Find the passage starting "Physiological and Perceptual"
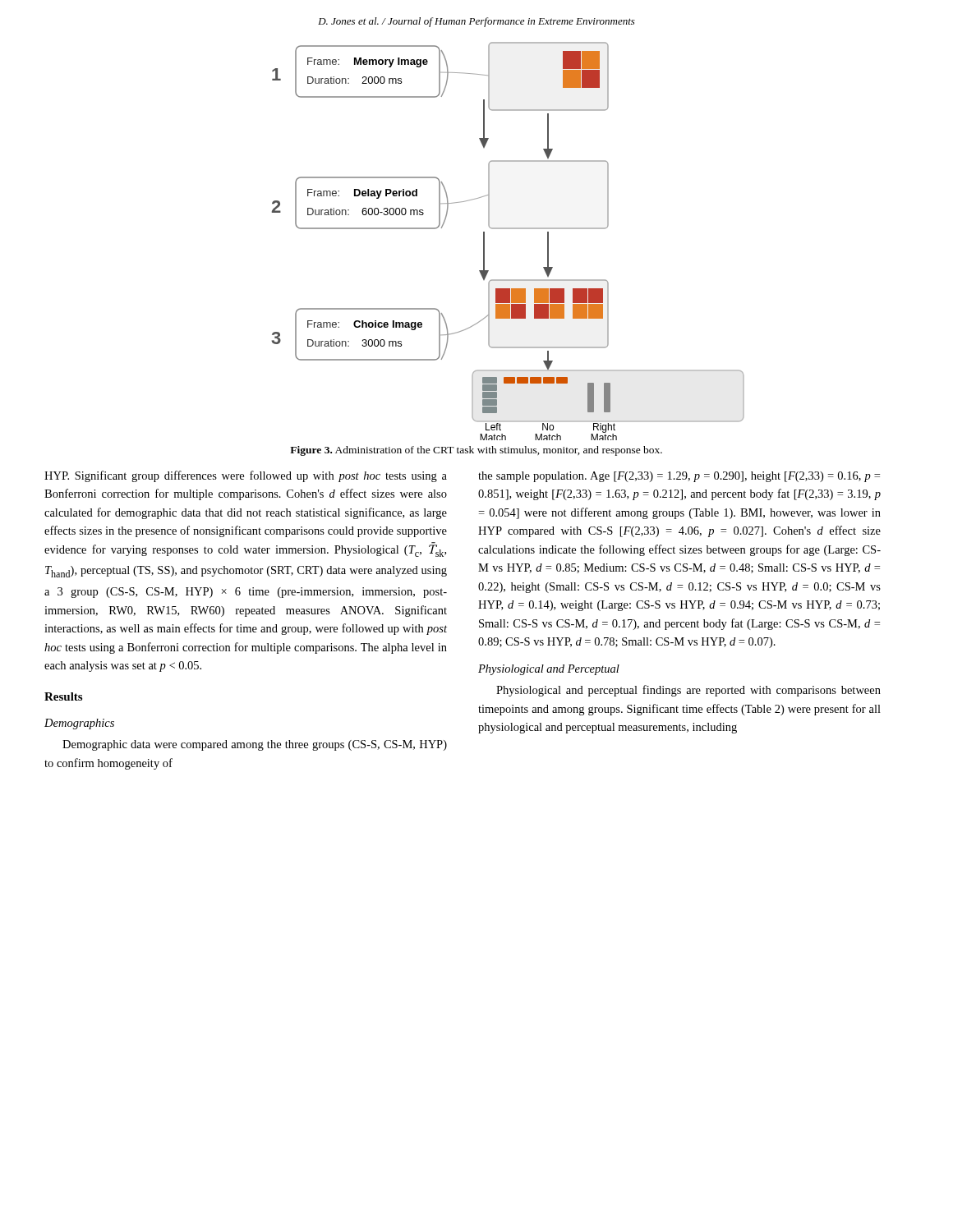953x1232 pixels. click(549, 668)
